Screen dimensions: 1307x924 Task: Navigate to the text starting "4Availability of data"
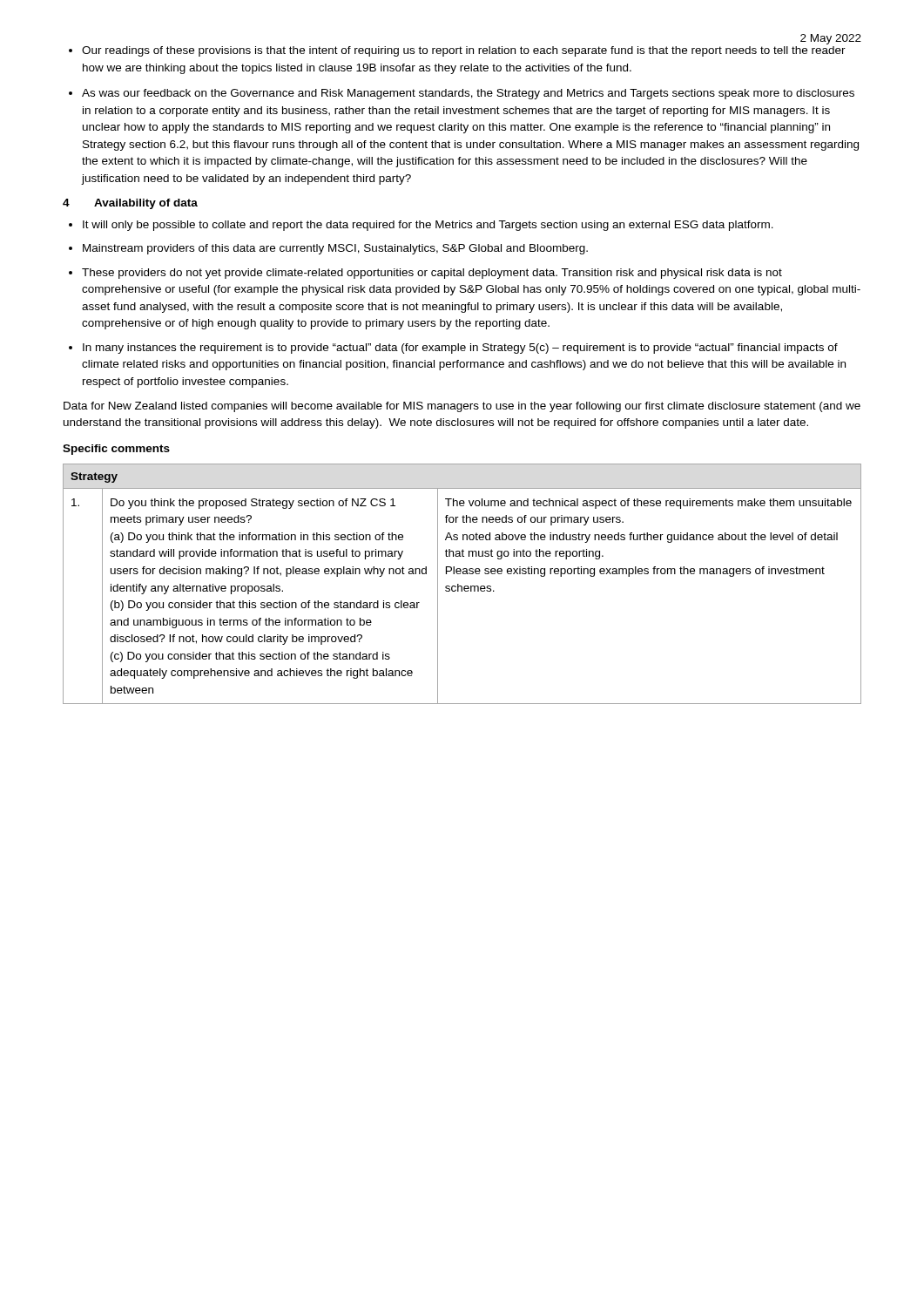coord(130,202)
